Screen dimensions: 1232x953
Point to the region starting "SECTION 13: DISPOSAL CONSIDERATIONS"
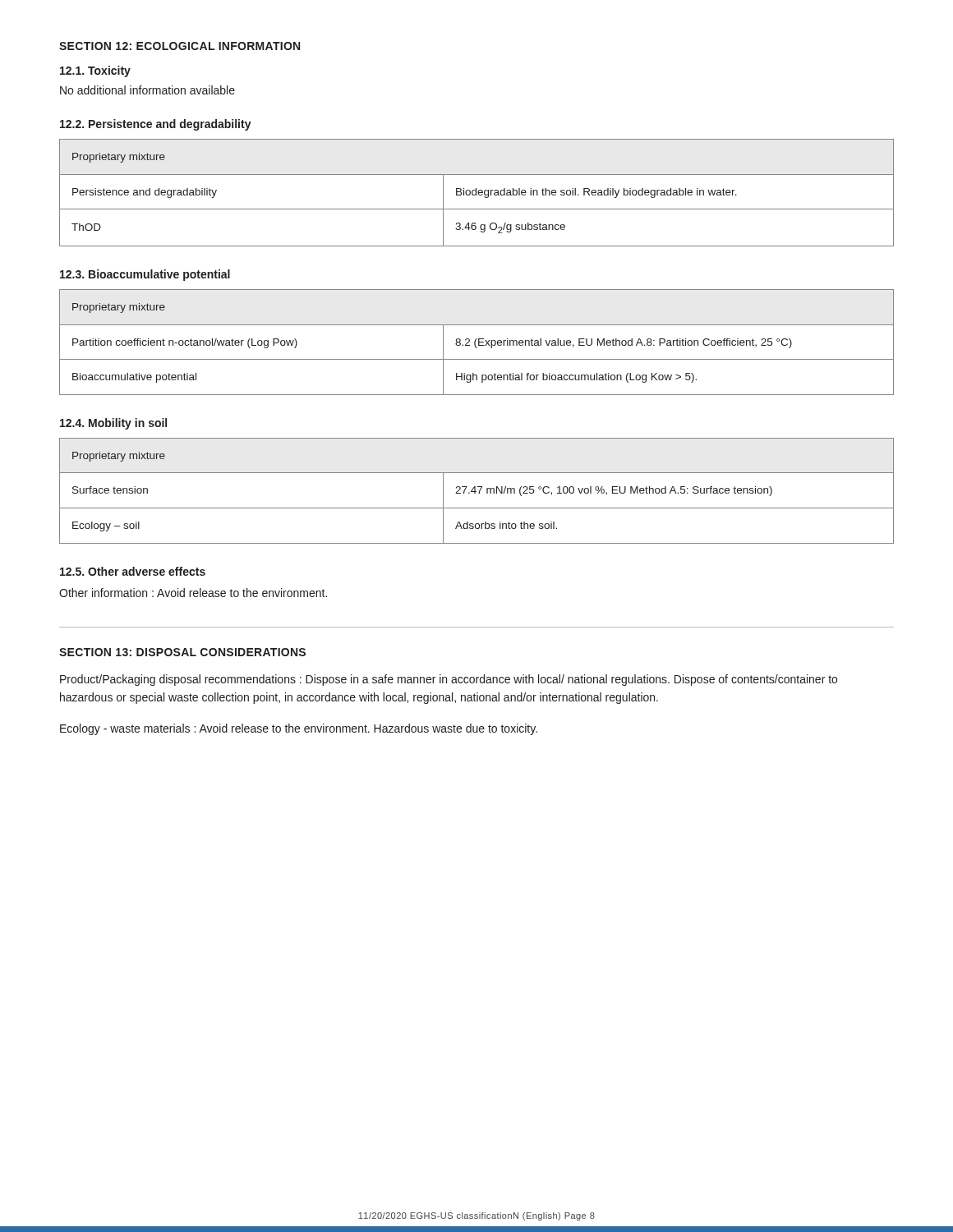(183, 652)
